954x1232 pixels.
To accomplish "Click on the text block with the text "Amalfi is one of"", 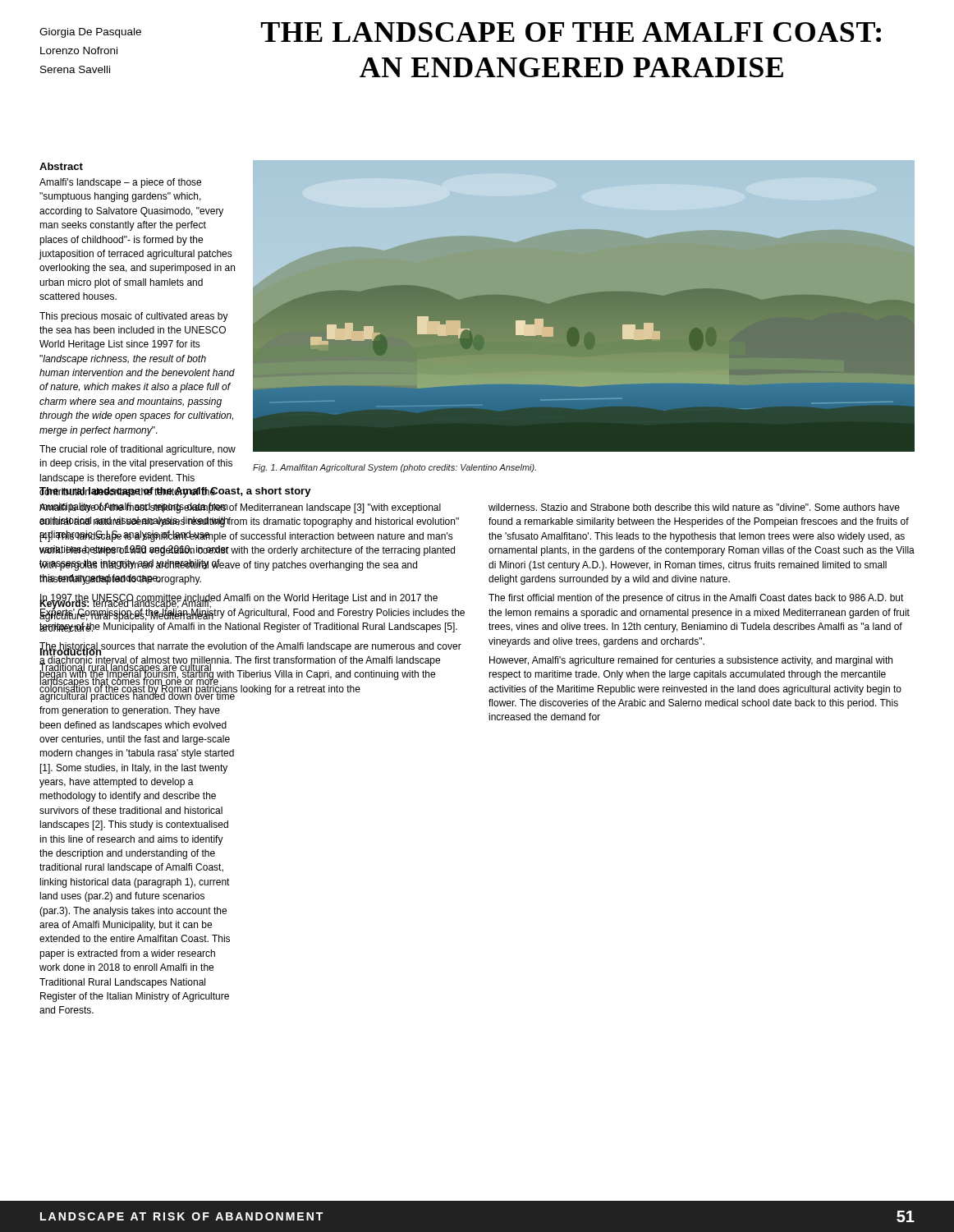I will [252, 599].
